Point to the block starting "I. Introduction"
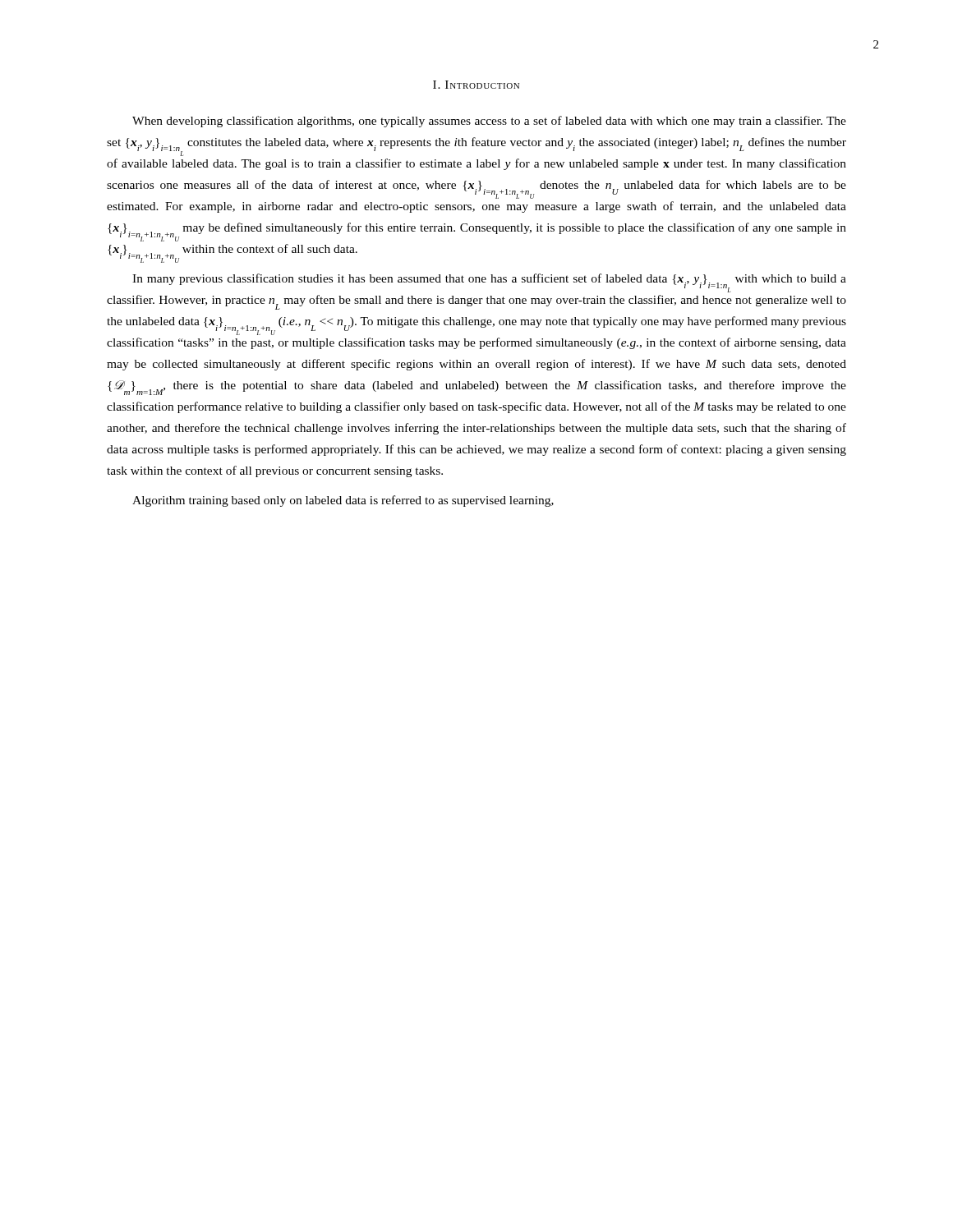 coord(476,84)
